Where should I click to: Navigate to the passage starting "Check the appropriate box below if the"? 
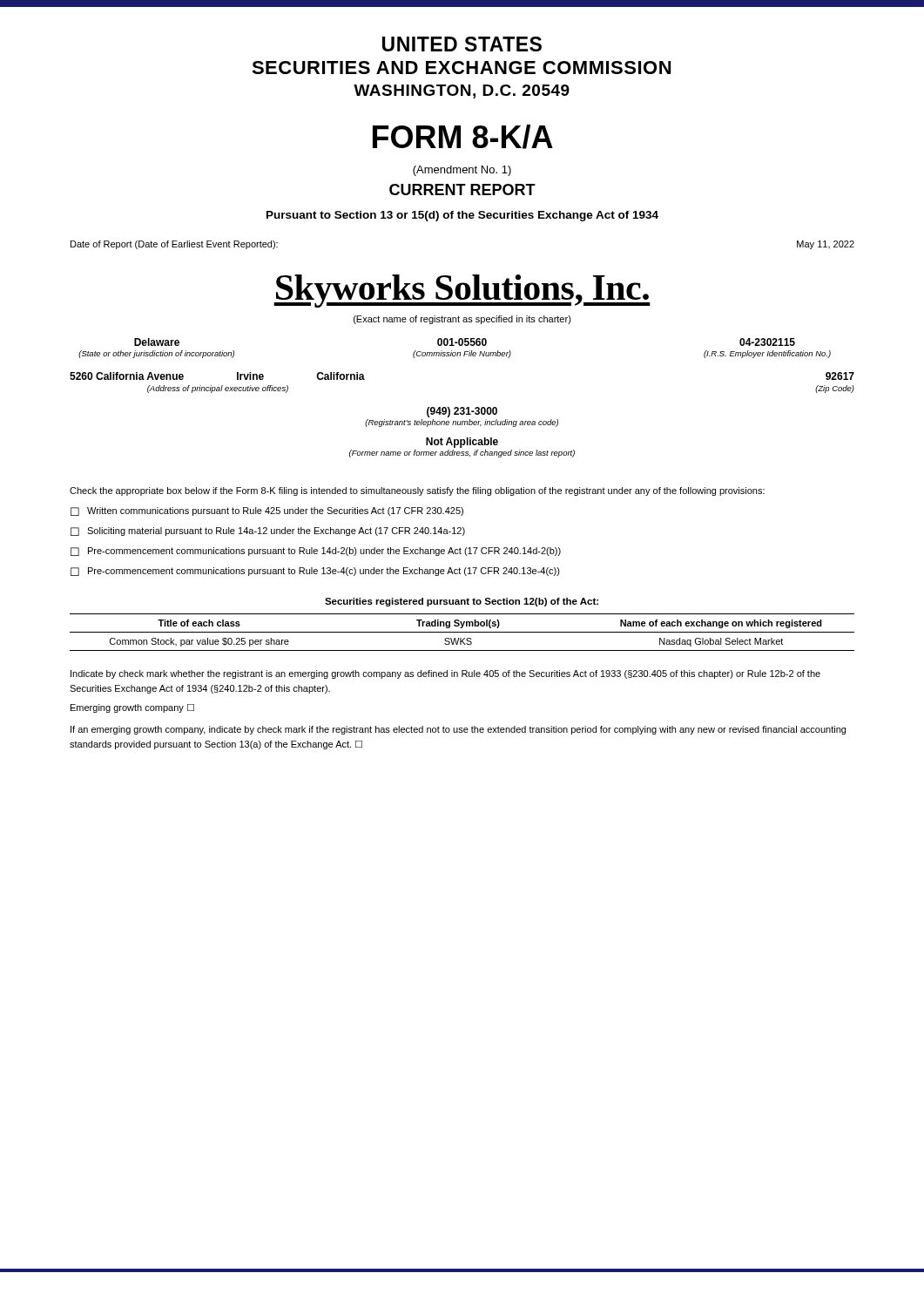[417, 491]
